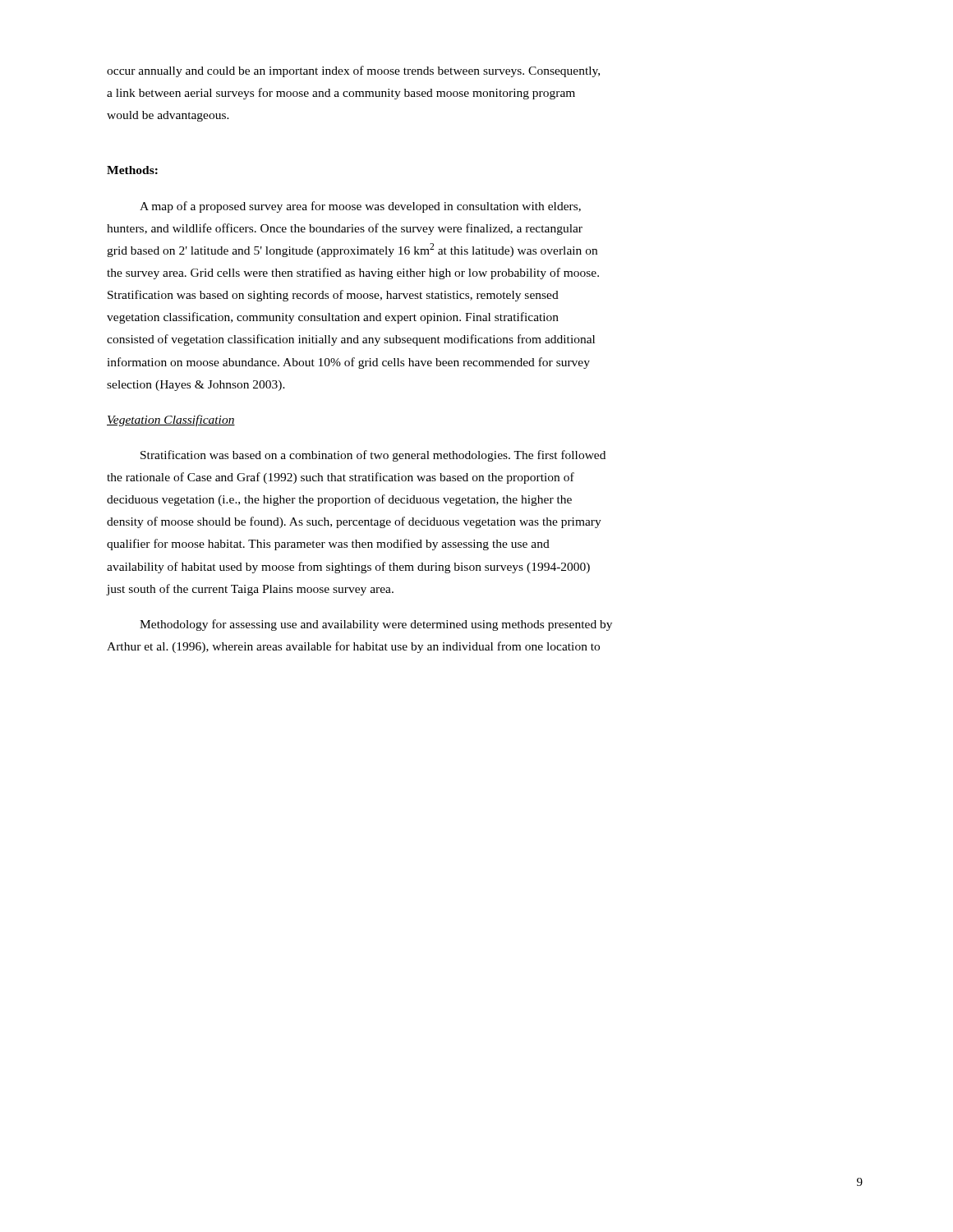Screen dimensions: 1232x953
Task: Locate the text block that reads "Methodology for assessing use and"
Action: pos(485,635)
